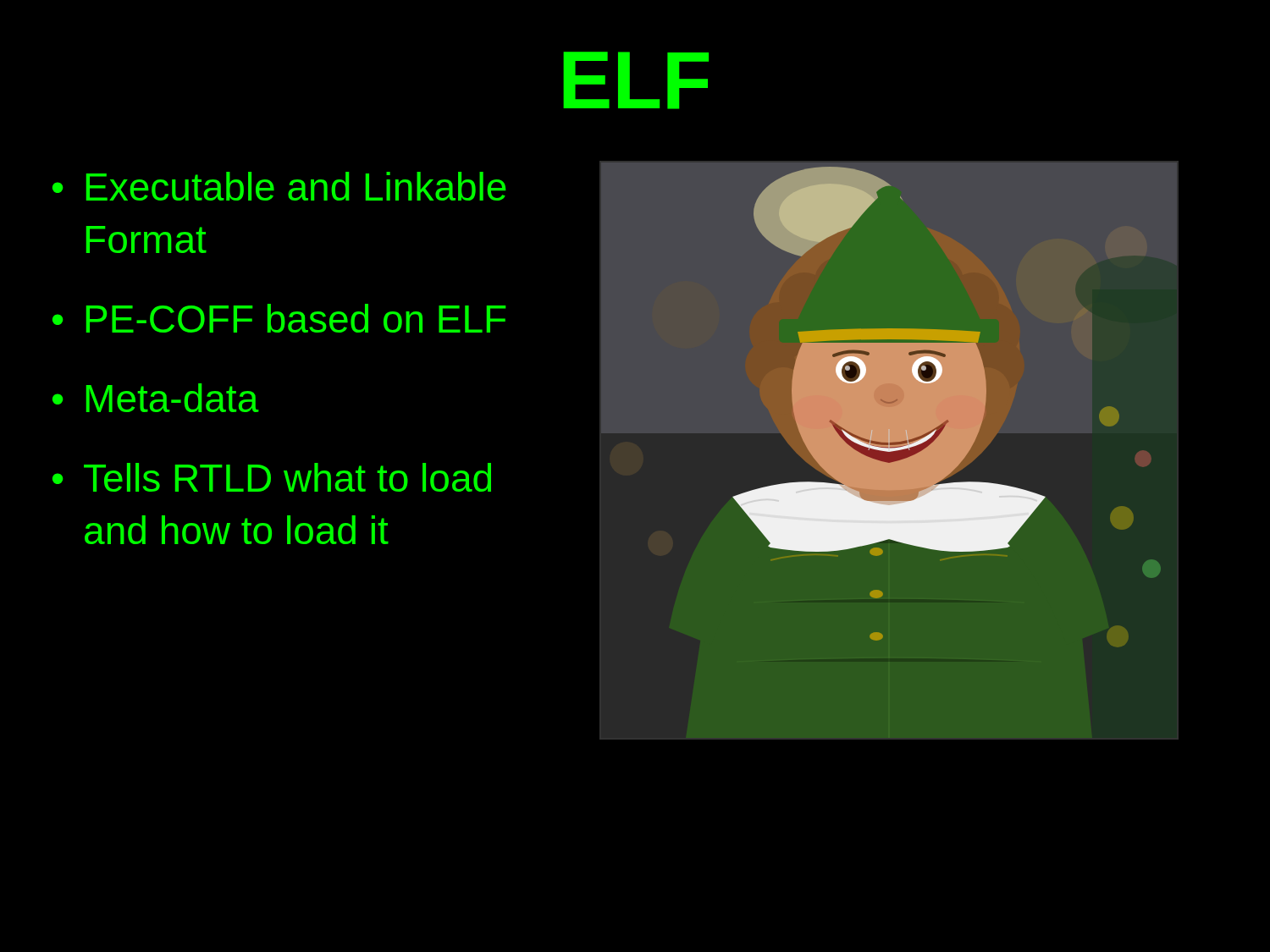1270x952 pixels.
Task: Find the photo
Action: tap(889, 450)
